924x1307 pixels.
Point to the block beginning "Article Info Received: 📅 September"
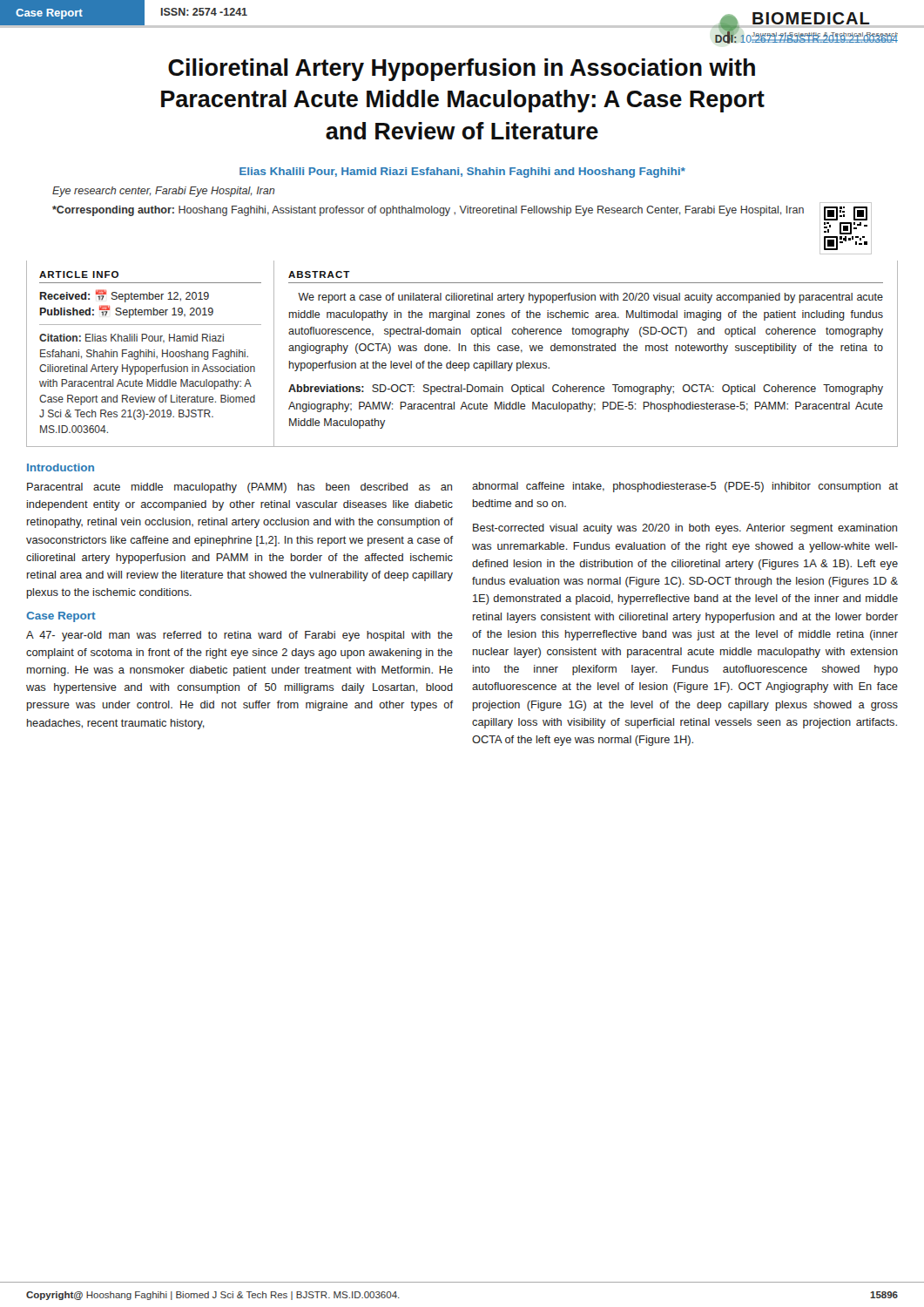tap(150, 353)
